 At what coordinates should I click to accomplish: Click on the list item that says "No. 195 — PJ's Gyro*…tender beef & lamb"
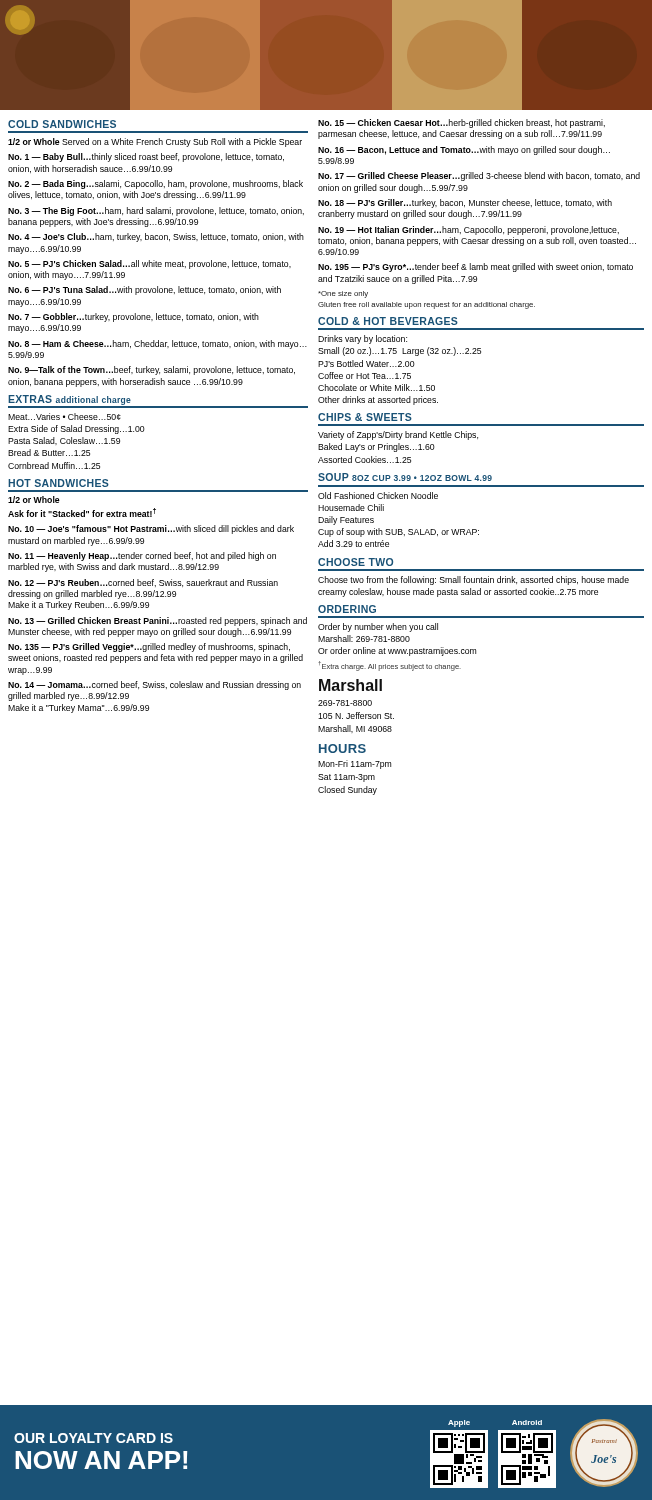[476, 273]
